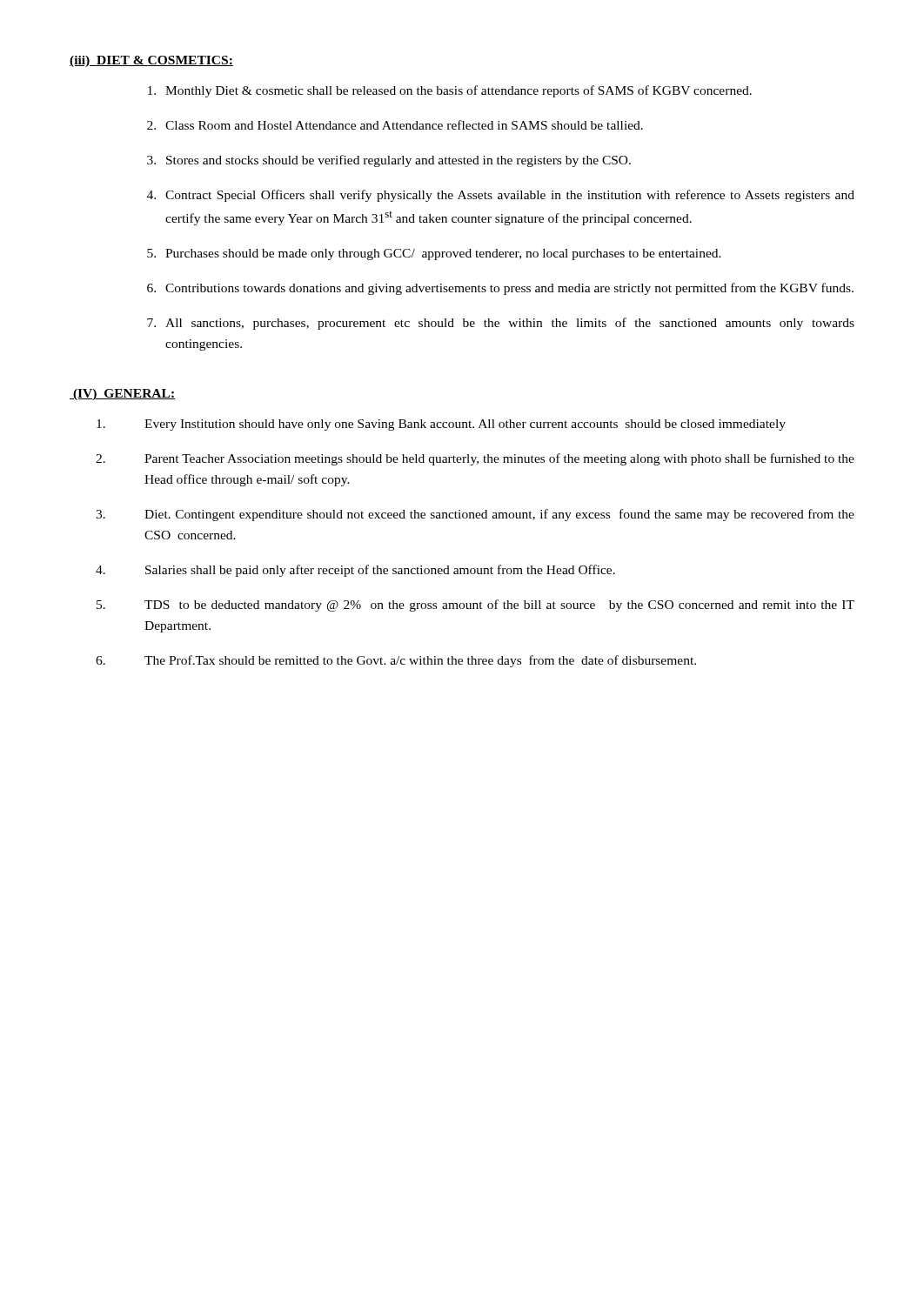Locate the block of text that opens with "6. The Prof.Tax should be remitted"
The image size is (924, 1305).
tap(475, 661)
